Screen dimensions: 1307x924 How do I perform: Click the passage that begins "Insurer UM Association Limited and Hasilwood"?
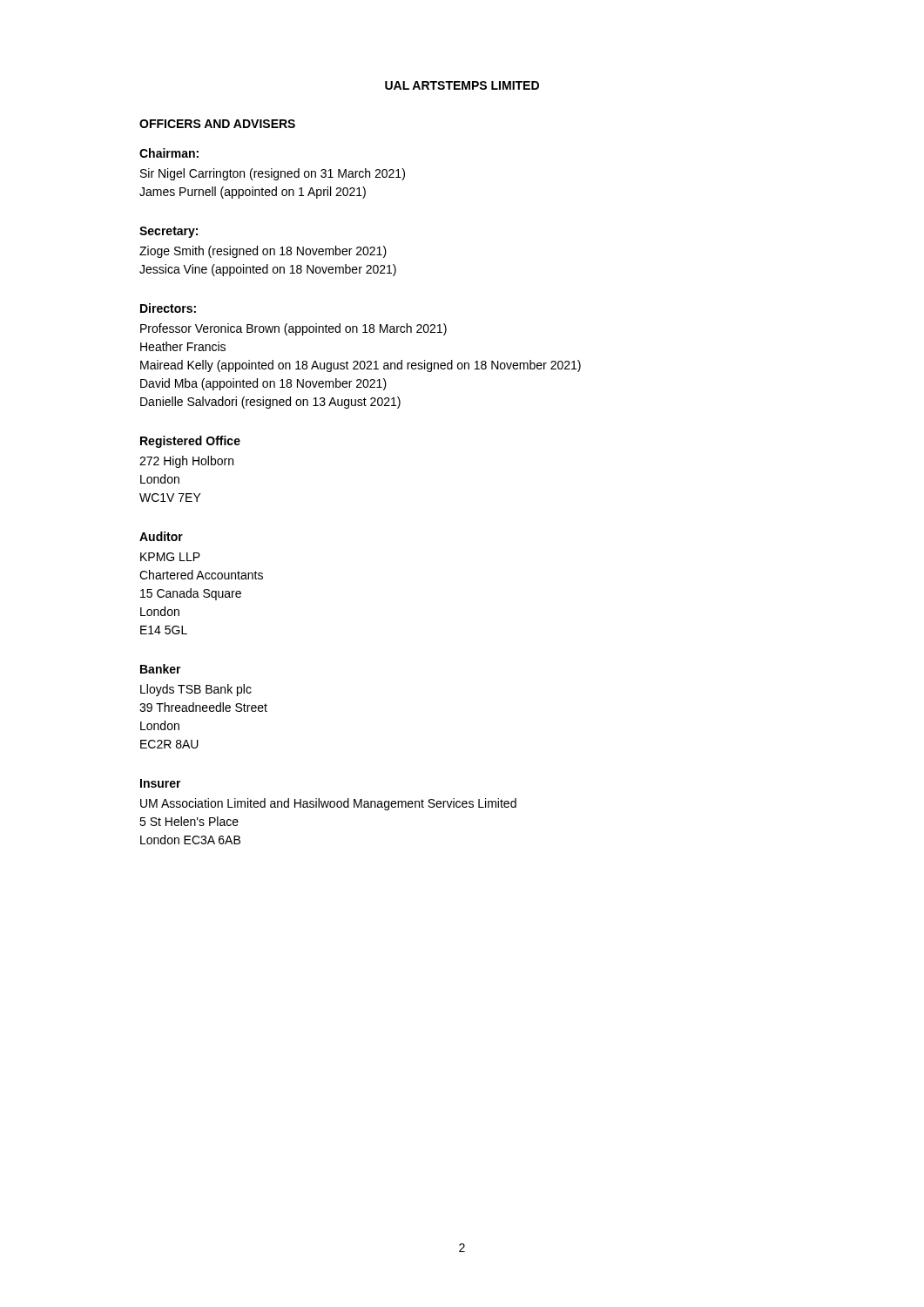coord(462,811)
